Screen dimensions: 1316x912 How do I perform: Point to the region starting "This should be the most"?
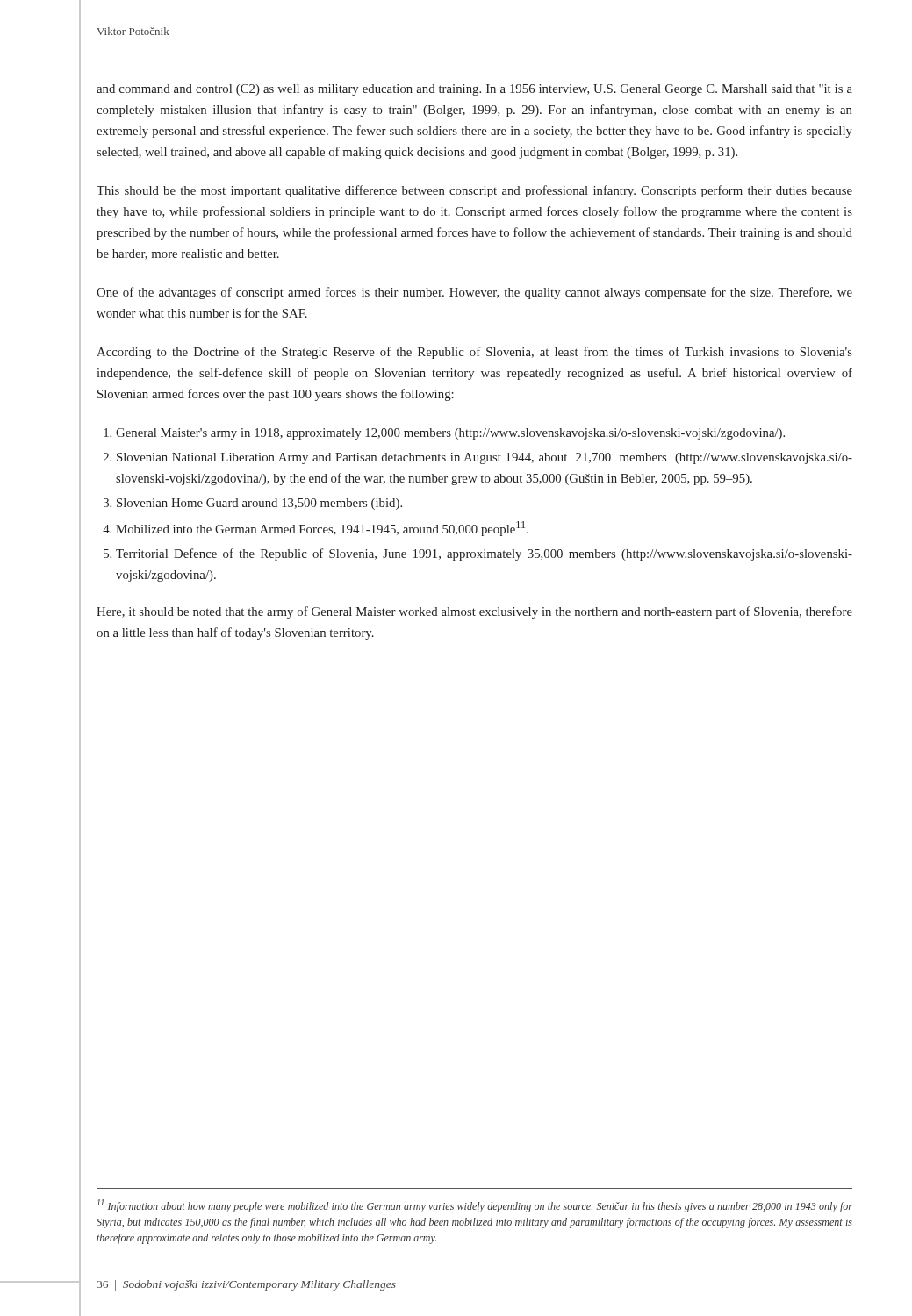click(x=474, y=222)
